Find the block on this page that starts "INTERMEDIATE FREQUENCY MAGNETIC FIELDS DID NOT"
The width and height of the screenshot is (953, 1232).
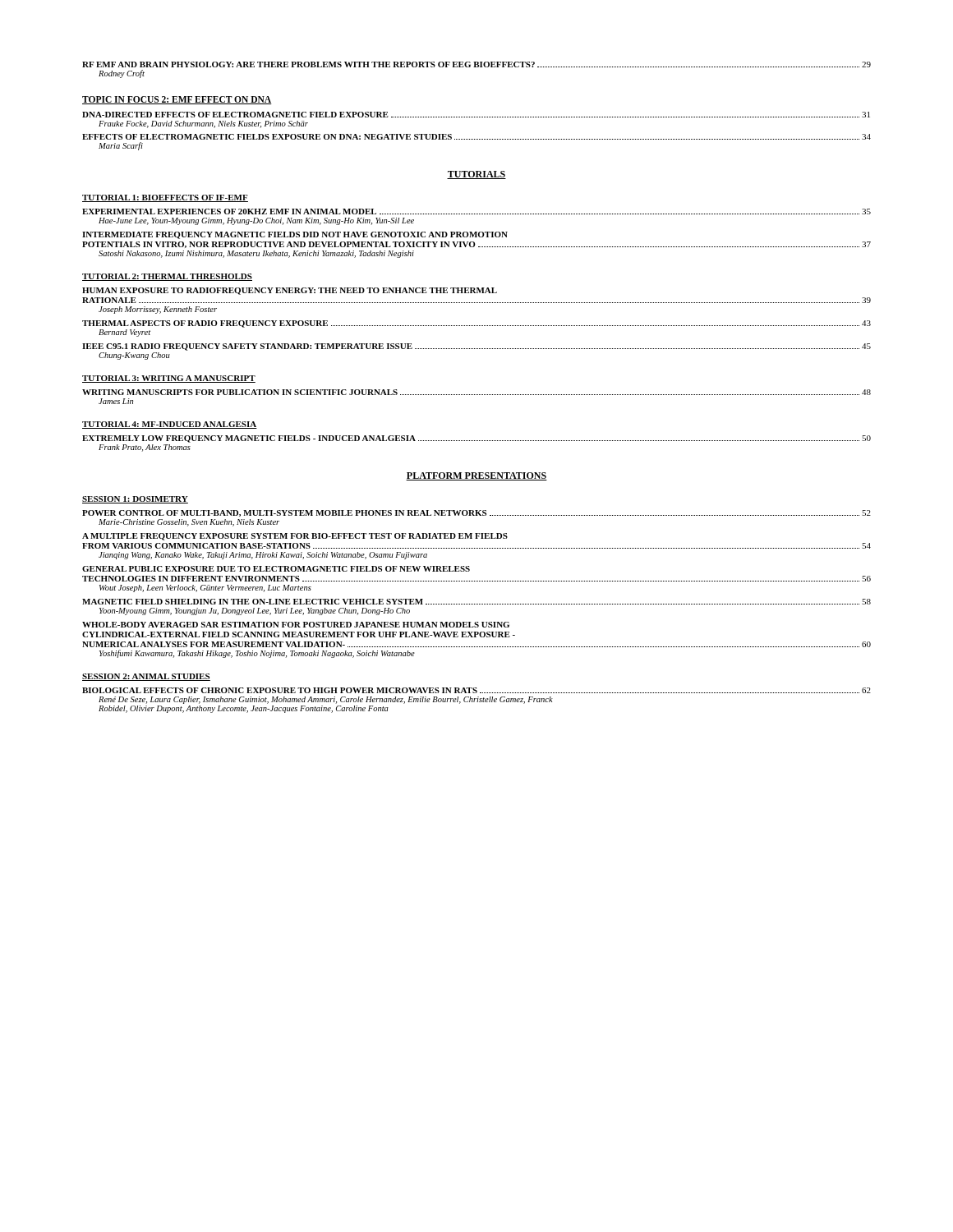[476, 244]
